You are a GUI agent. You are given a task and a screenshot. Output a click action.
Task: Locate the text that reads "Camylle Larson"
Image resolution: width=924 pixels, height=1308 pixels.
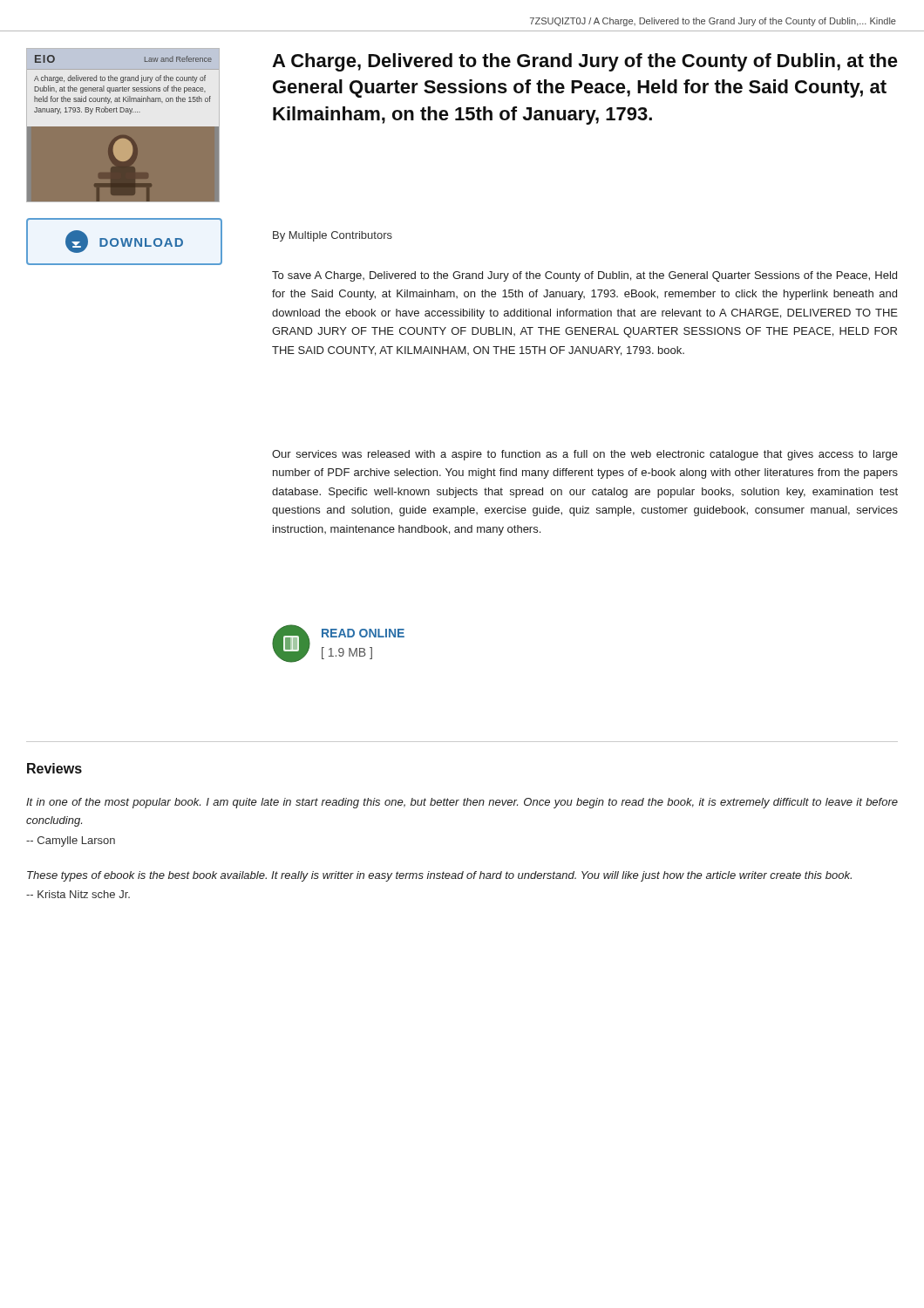pyautogui.click(x=71, y=840)
